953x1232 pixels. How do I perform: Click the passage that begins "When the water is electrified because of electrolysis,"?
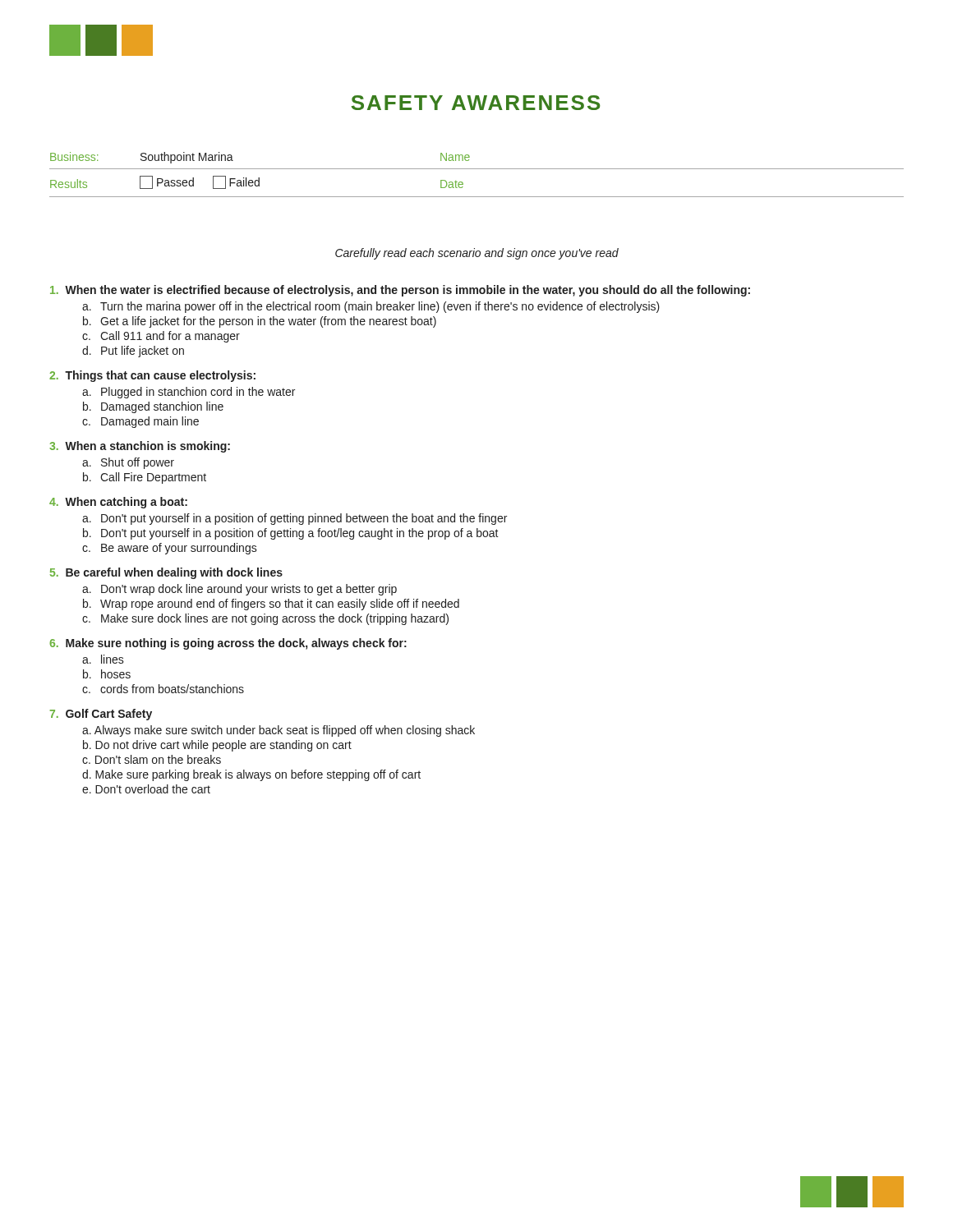coord(476,320)
